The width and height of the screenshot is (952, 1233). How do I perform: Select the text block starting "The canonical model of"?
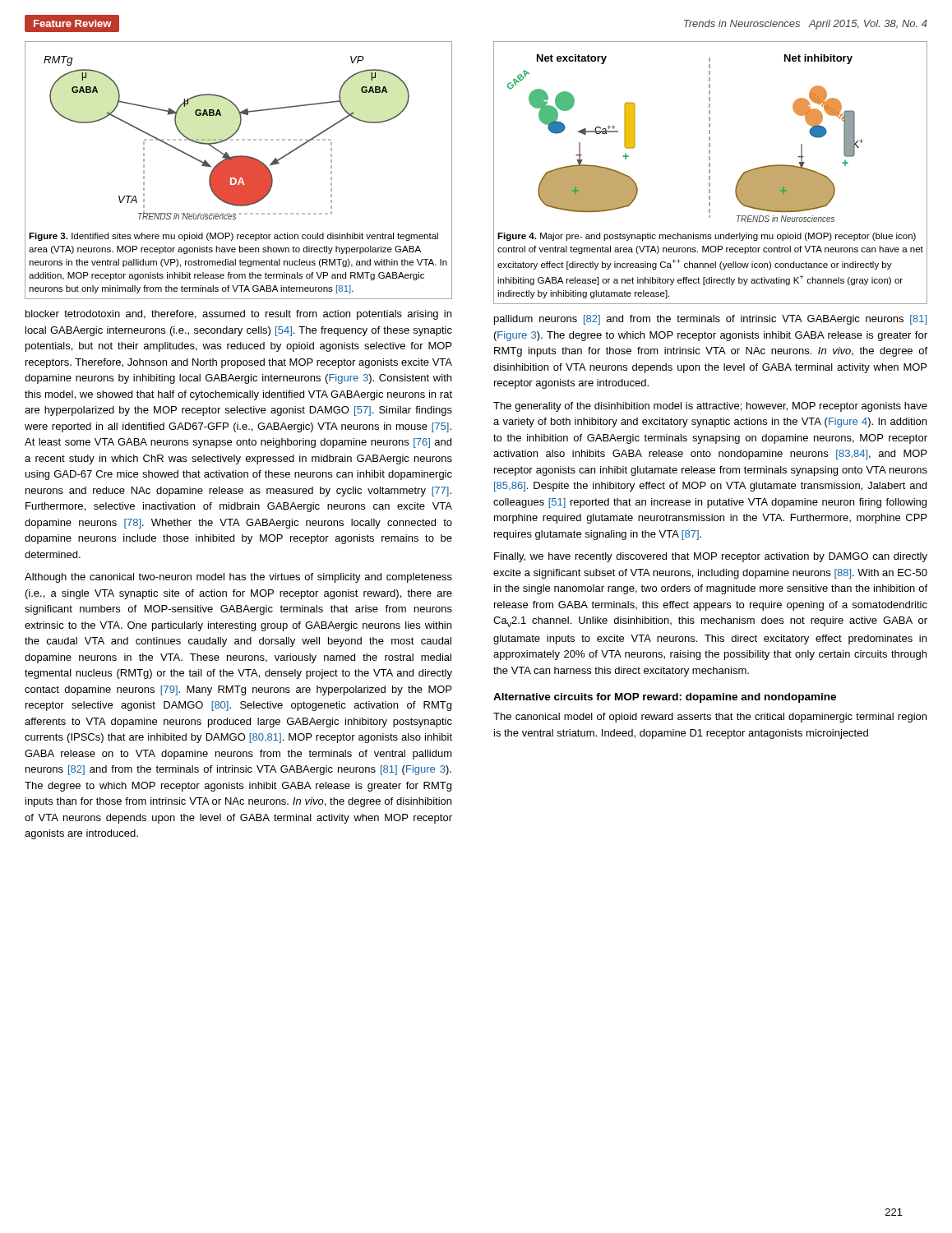710,725
